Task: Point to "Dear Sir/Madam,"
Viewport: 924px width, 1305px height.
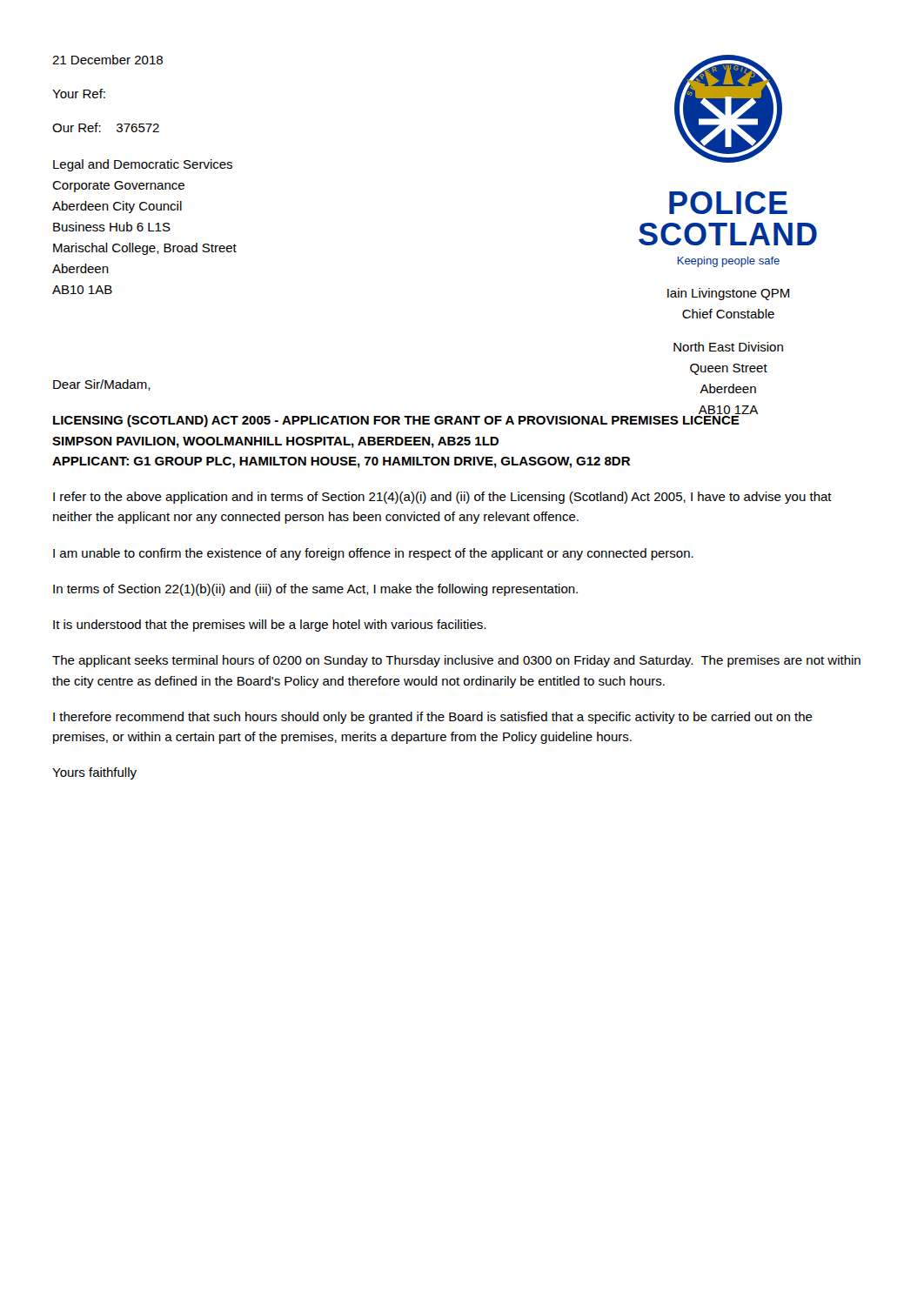Action: pos(102,384)
